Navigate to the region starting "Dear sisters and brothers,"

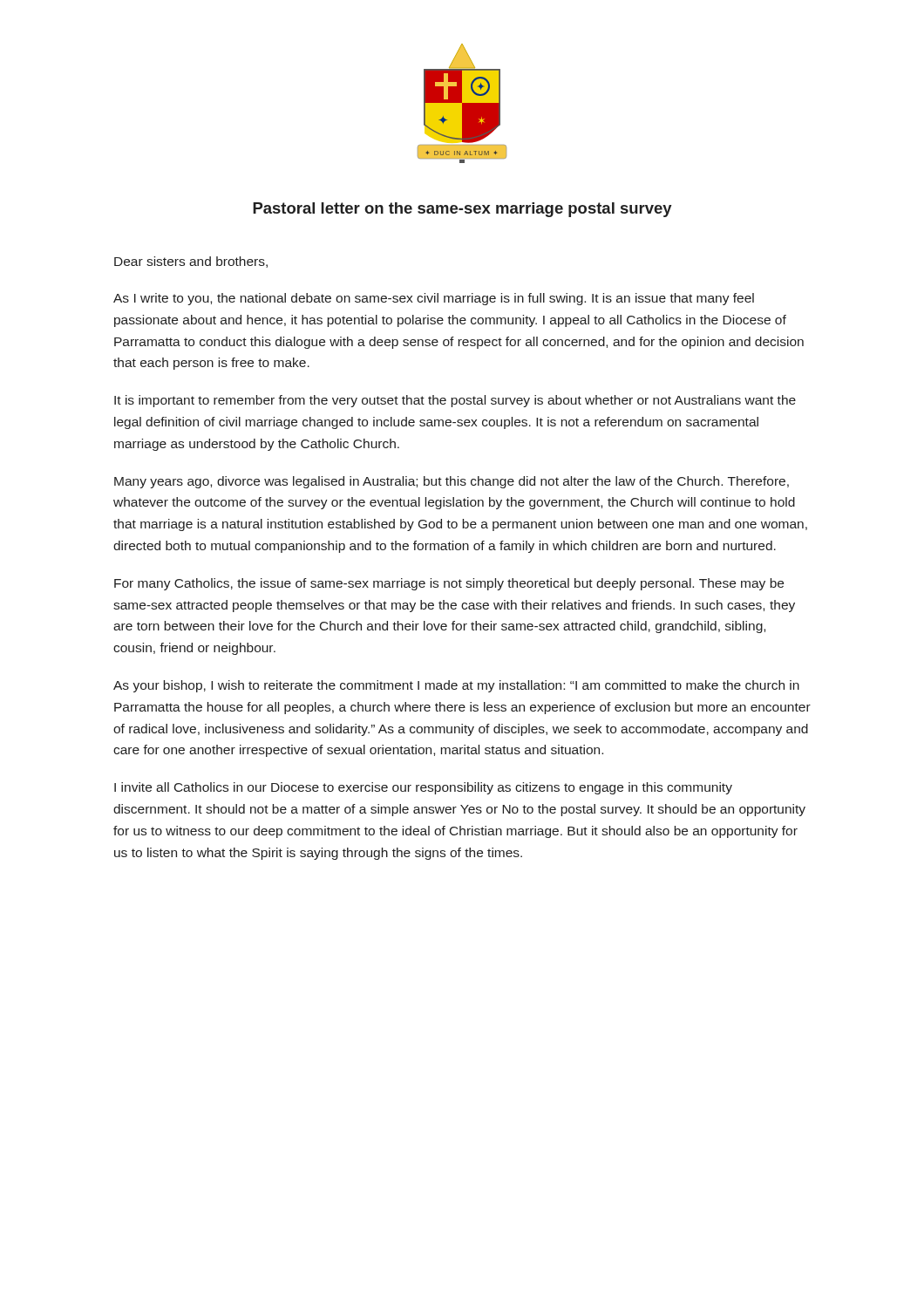pos(191,261)
